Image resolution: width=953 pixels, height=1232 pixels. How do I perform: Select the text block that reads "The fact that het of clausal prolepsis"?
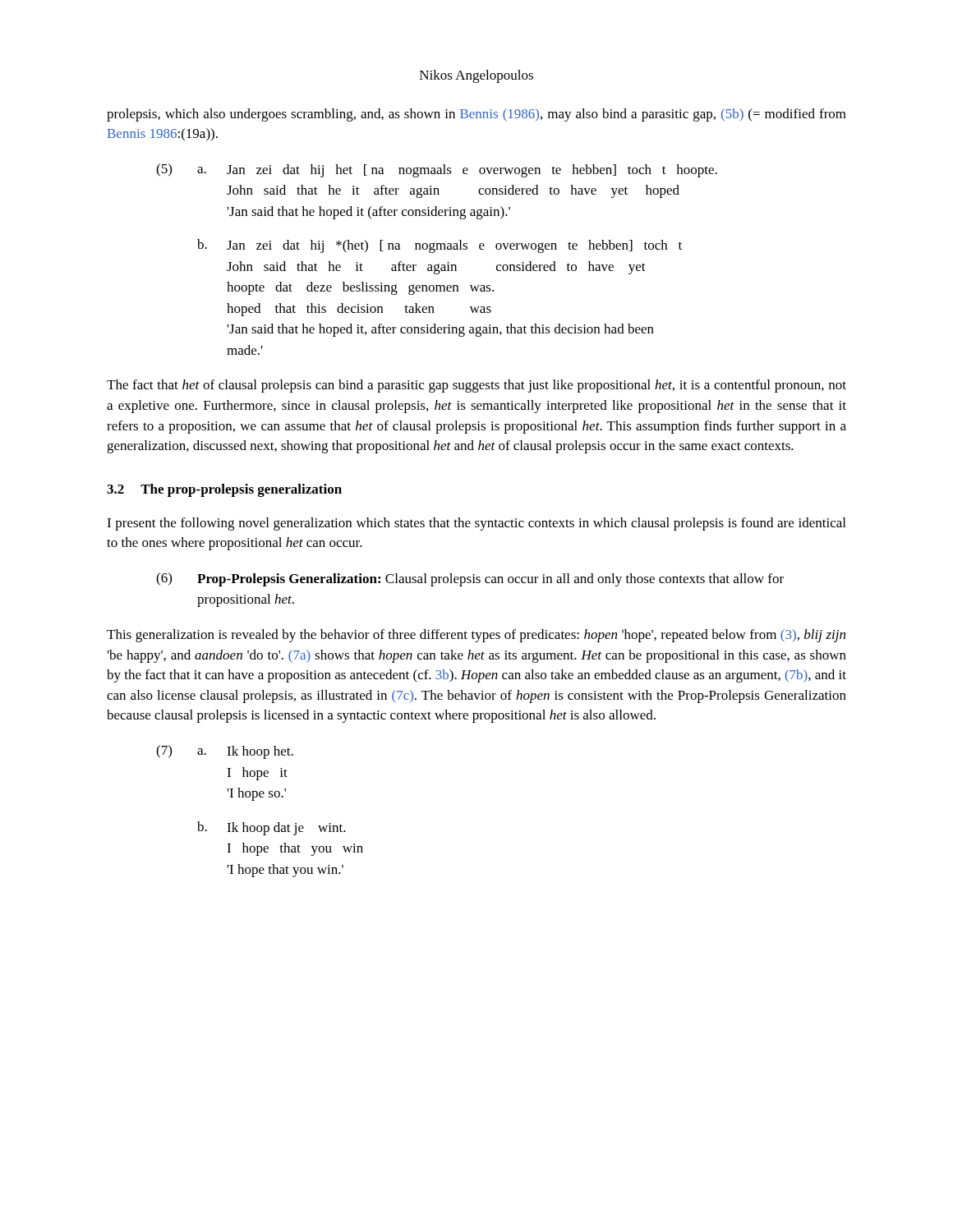[476, 415]
